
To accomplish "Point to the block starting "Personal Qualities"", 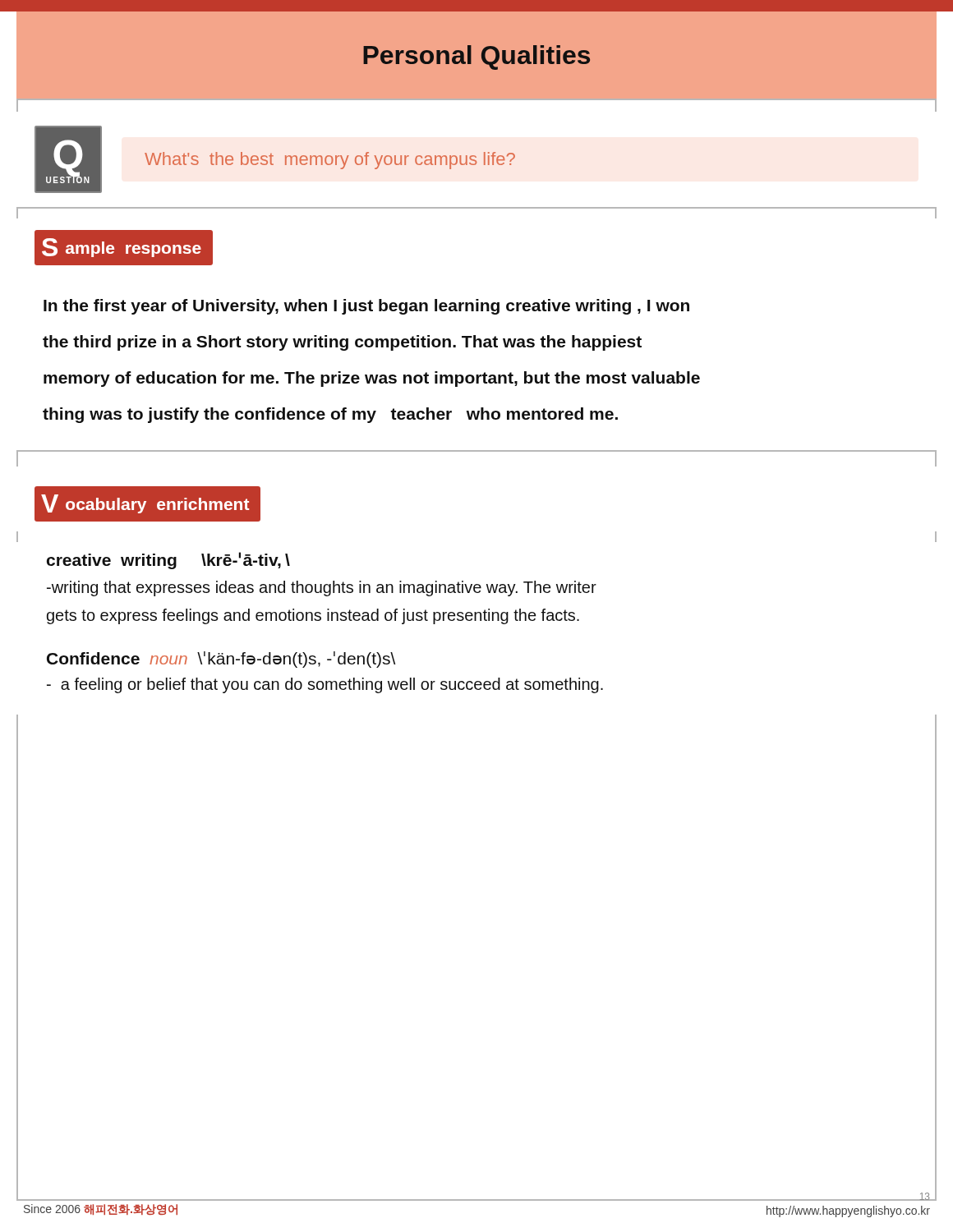I will (x=476, y=55).
